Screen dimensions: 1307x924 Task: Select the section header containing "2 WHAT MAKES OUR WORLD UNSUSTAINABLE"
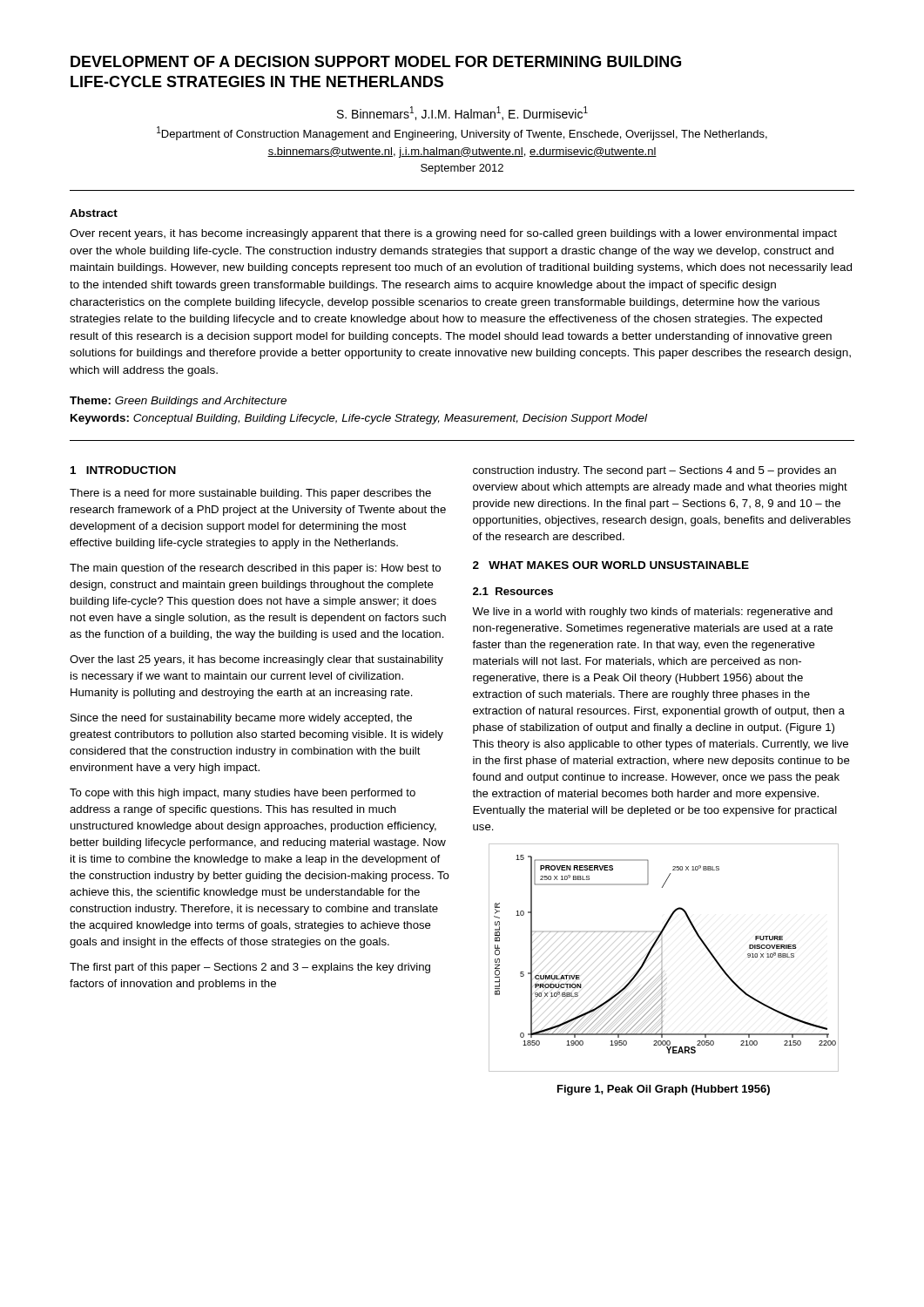611,565
